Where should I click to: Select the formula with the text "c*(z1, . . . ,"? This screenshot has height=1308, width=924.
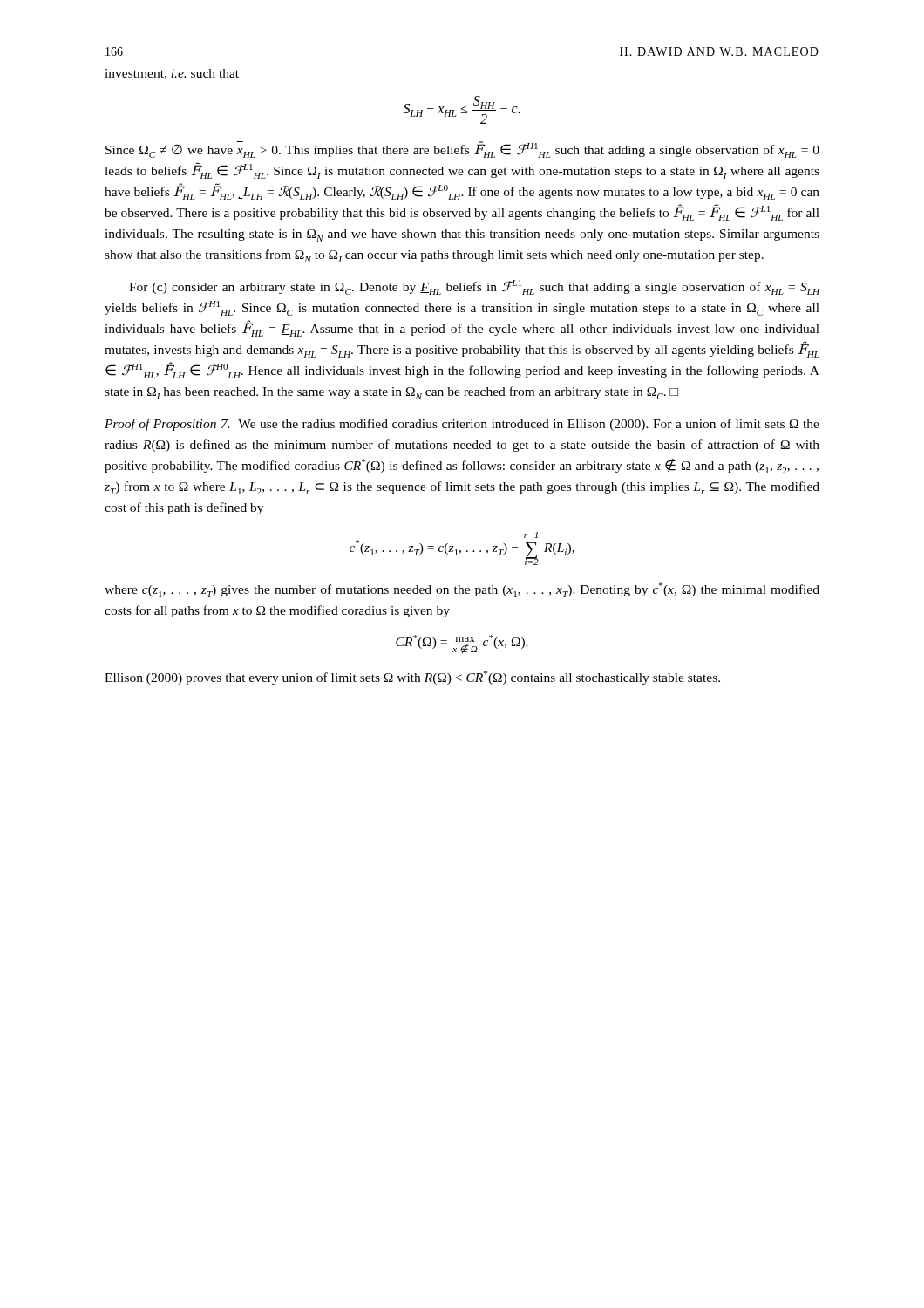[x=462, y=548]
